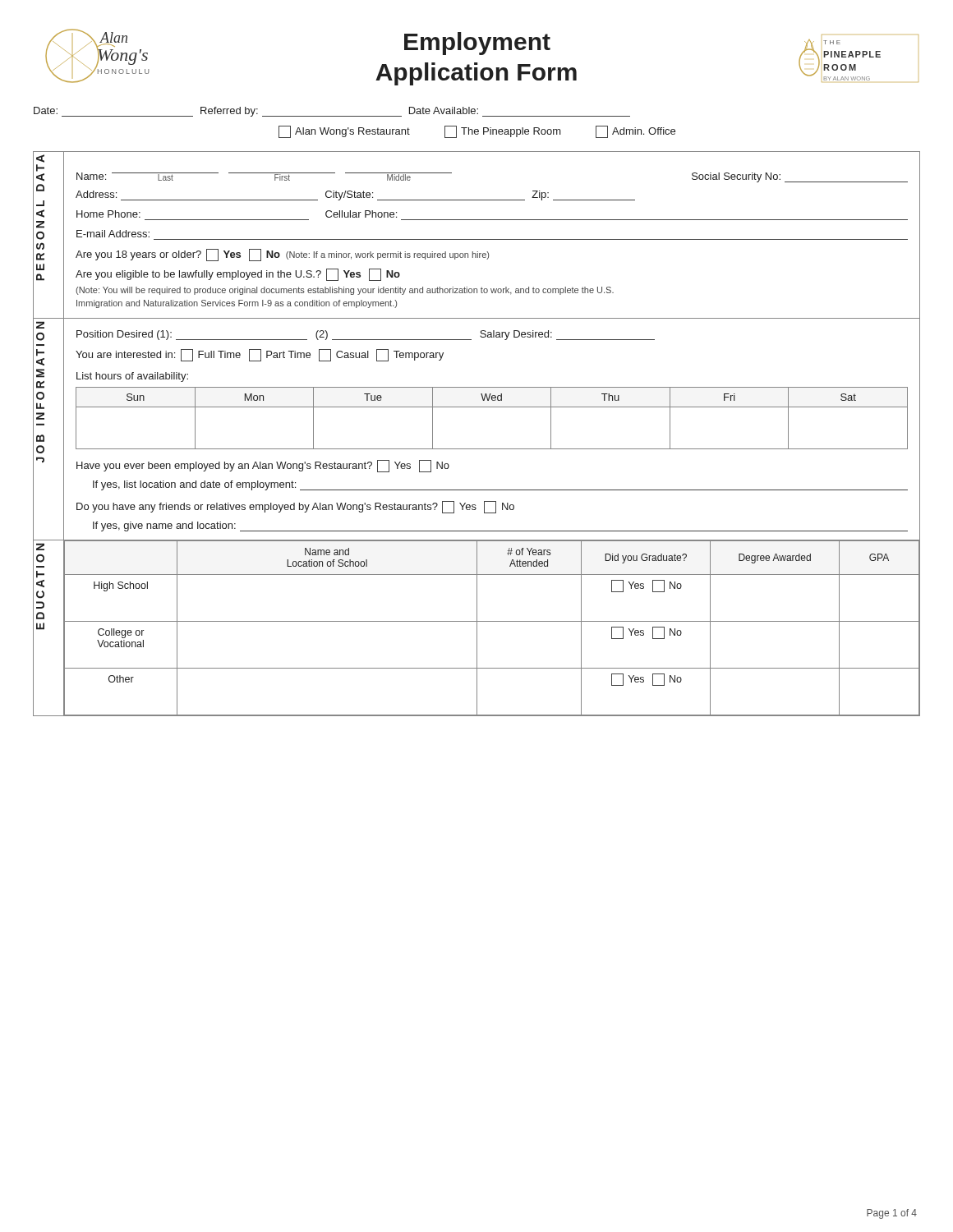Find "EmploymentApplication Form" on this page
The width and height of the screenshot is (953, 1232).
(x=476, y=57)
